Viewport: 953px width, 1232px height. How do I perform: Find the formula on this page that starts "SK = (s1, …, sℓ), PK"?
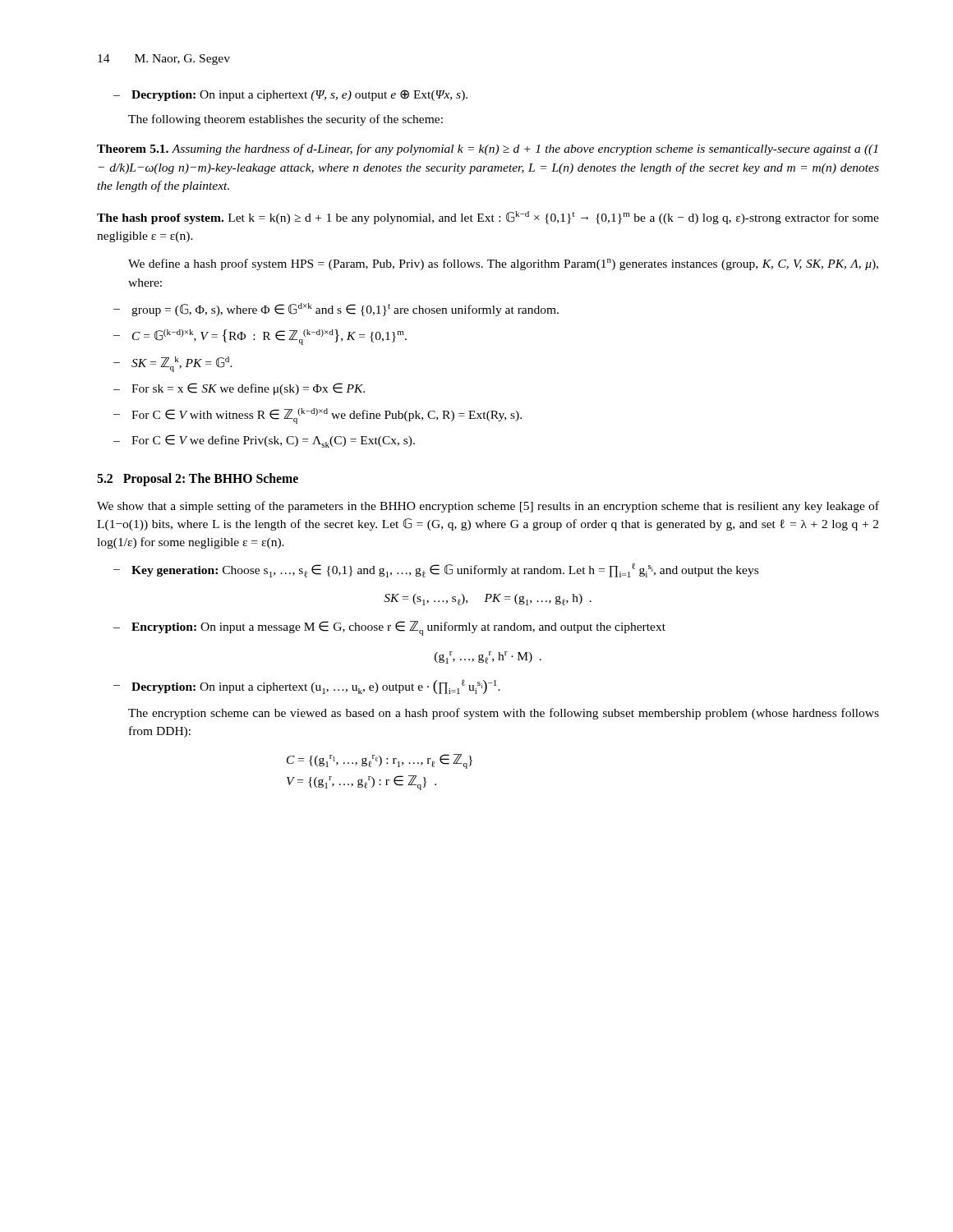coord(488,599)
